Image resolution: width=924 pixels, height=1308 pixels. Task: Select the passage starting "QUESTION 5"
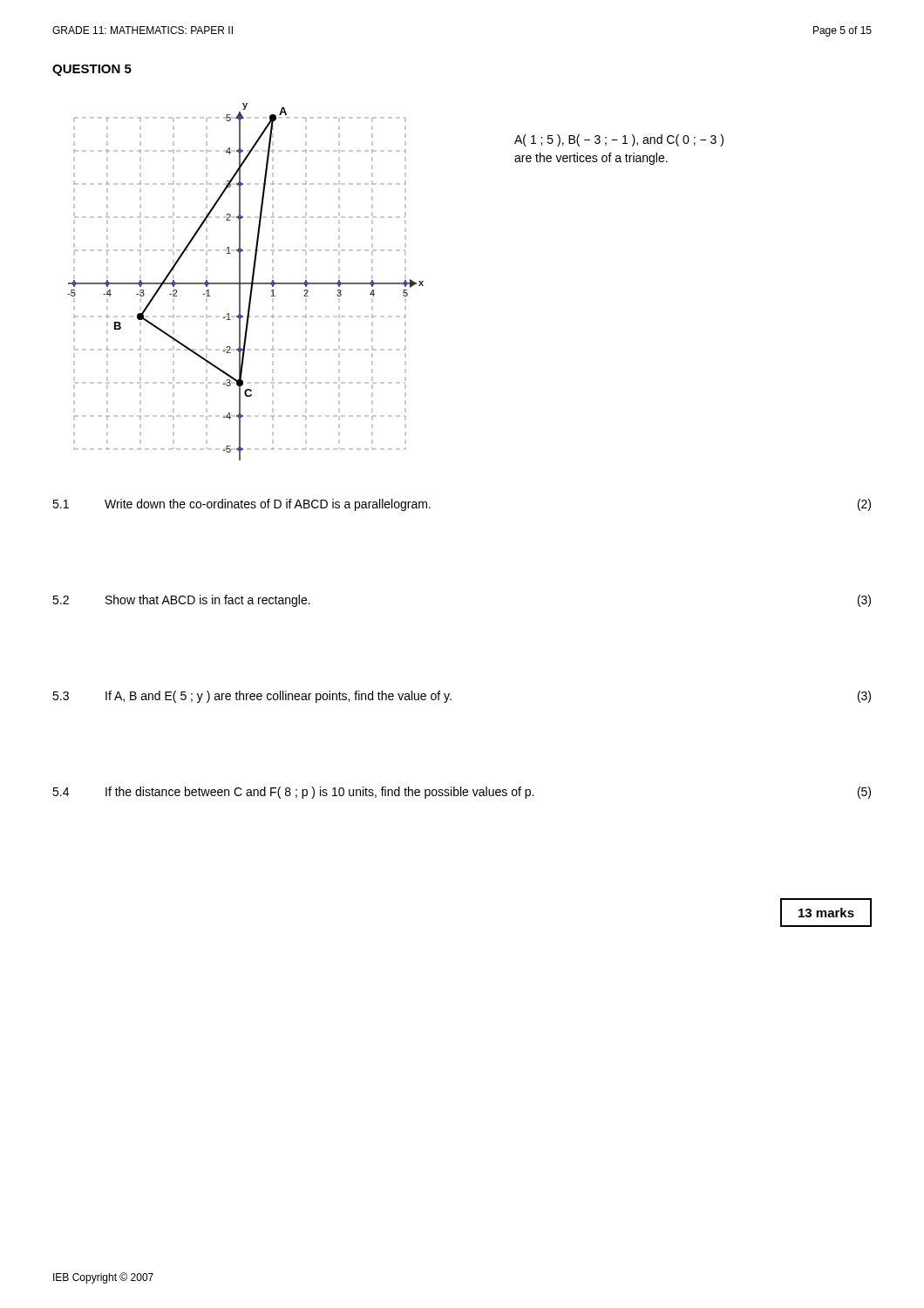(92, 68)
